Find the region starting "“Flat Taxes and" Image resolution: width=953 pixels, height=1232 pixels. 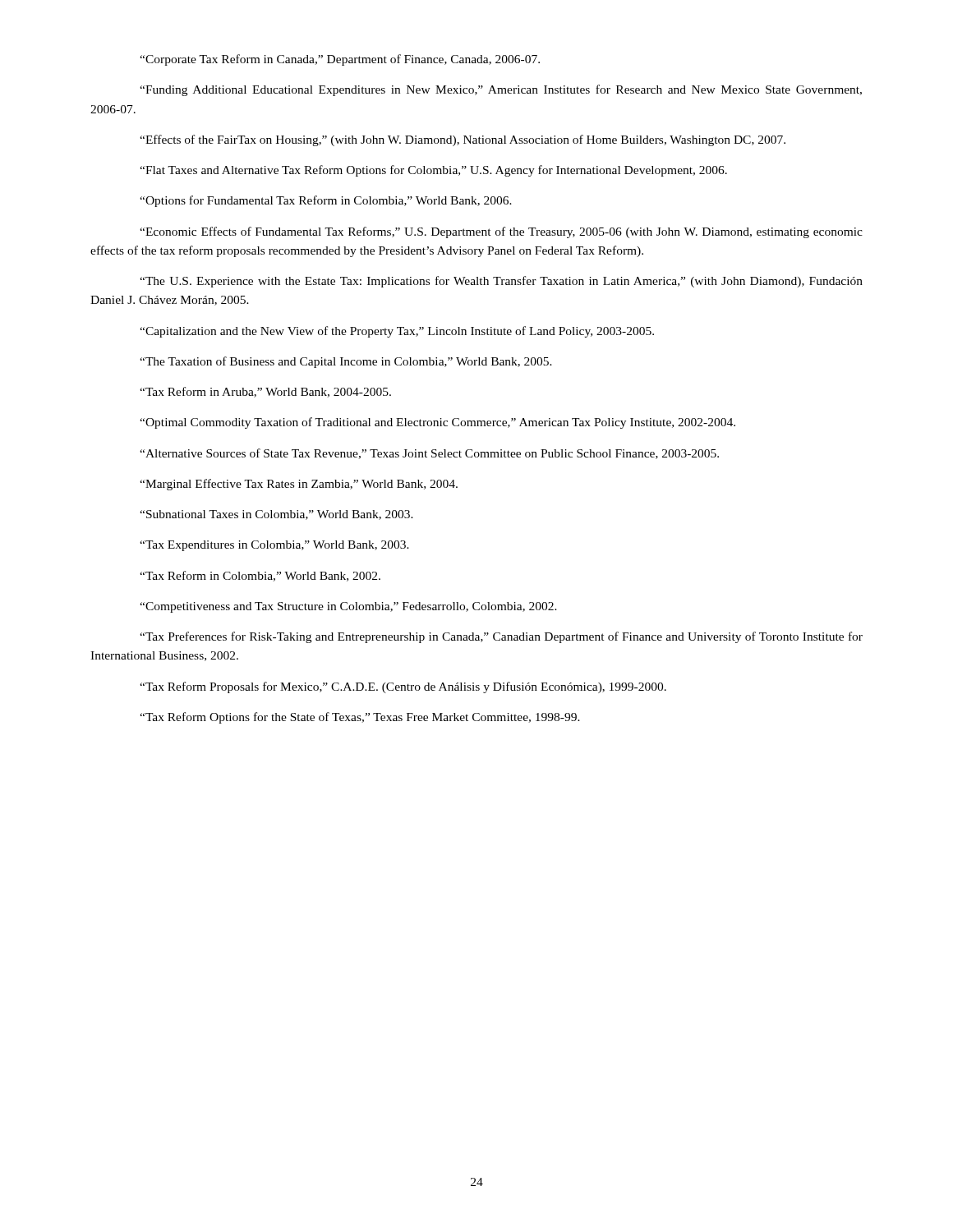[434, 170]
